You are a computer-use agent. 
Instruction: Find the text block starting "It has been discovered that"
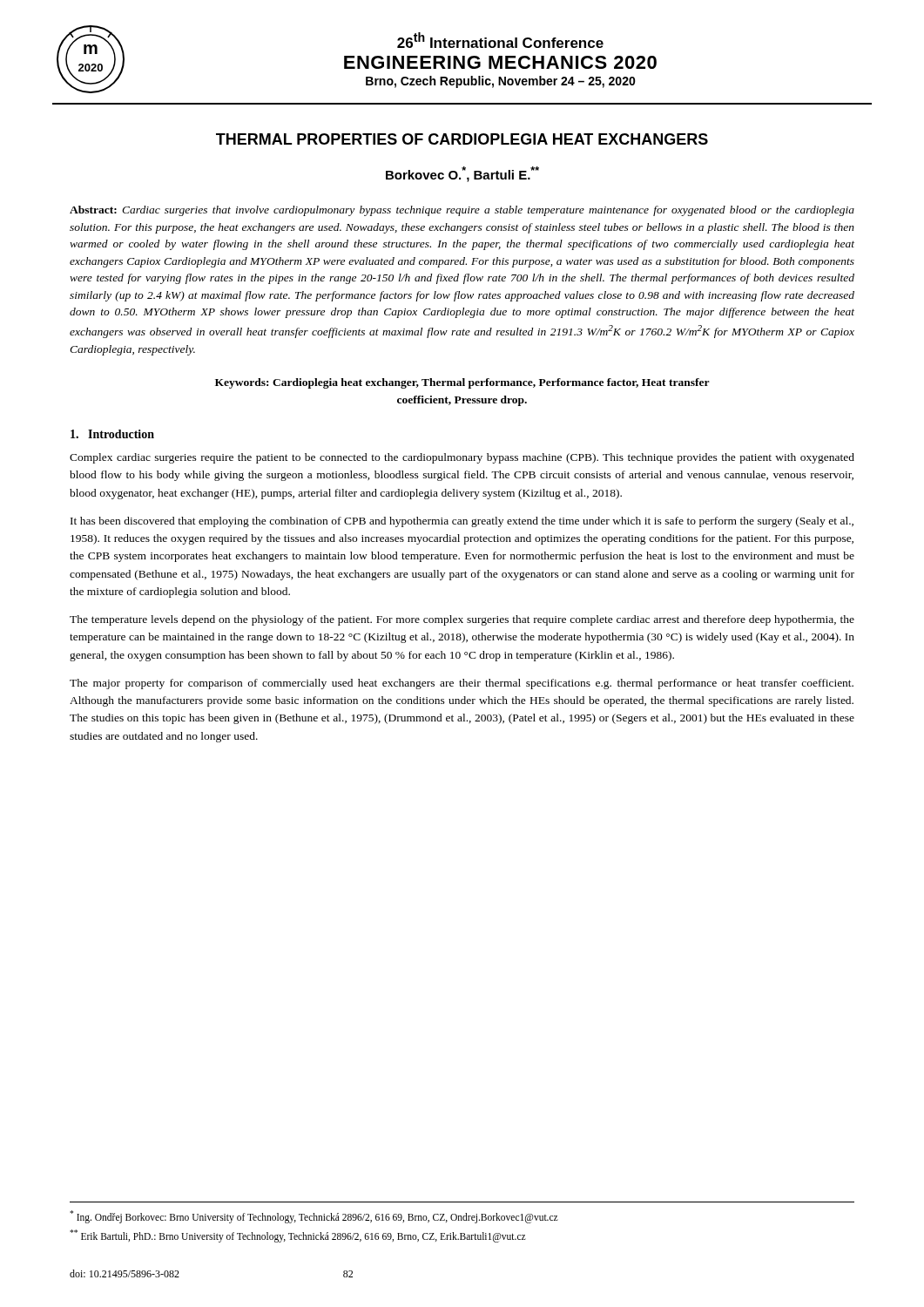point(462,556)
